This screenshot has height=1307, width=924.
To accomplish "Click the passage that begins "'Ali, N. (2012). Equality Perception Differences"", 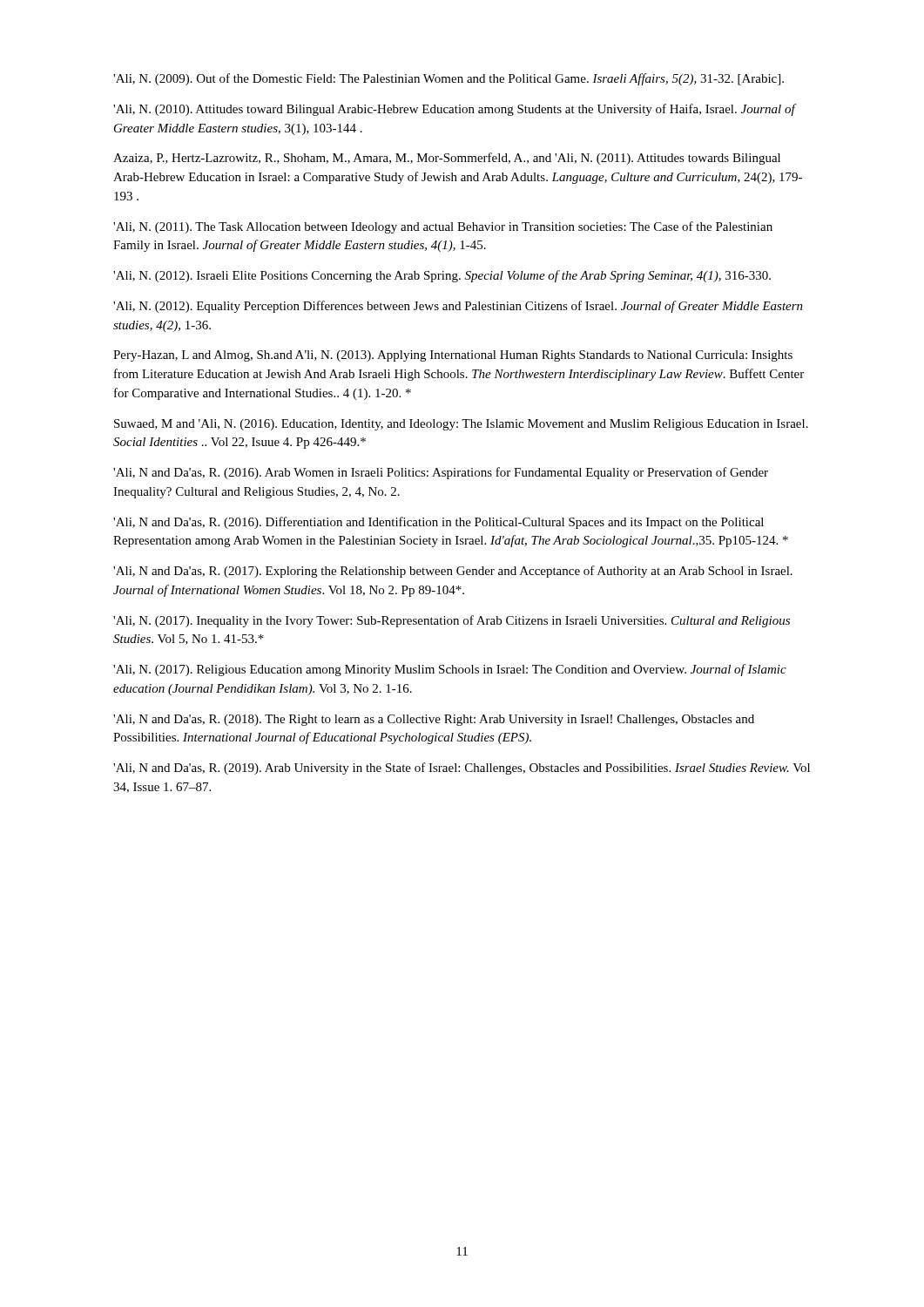I will (458, 315).
